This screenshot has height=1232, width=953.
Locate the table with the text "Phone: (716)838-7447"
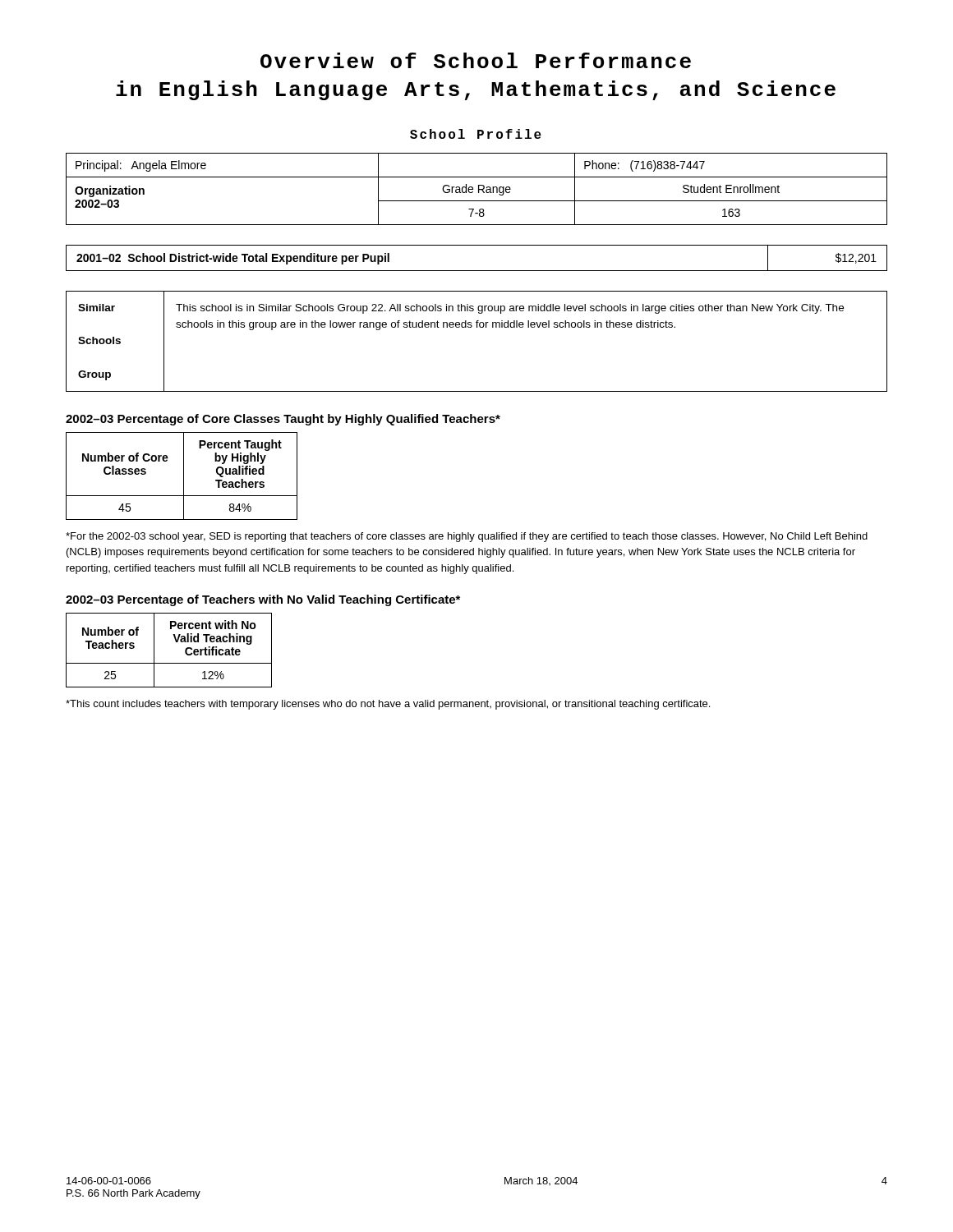[476, 189]
